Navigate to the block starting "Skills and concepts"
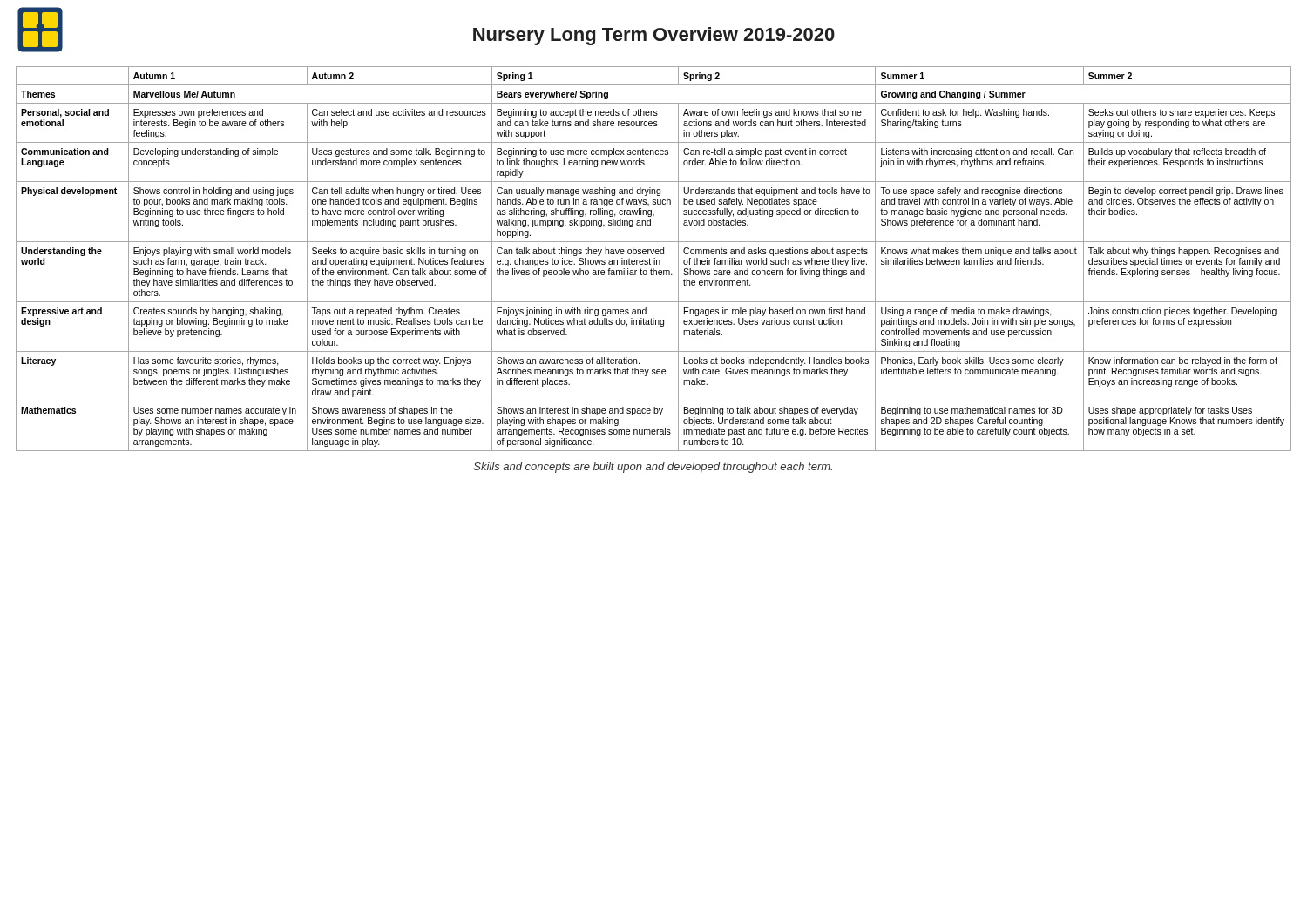This screenshot has width=1307, height=924. pos(654,466)
